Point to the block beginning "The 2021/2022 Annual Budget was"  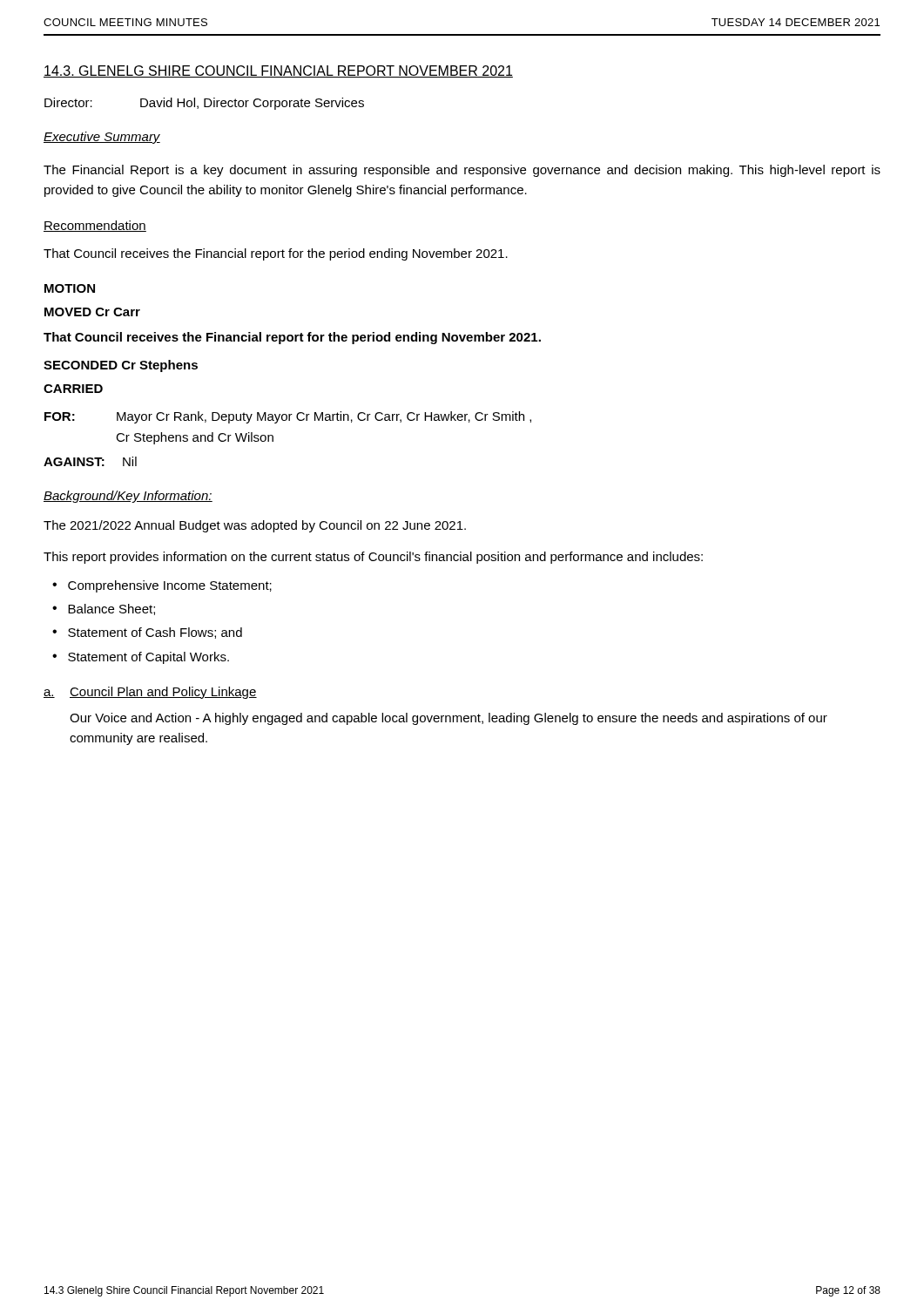click(255, 525)
